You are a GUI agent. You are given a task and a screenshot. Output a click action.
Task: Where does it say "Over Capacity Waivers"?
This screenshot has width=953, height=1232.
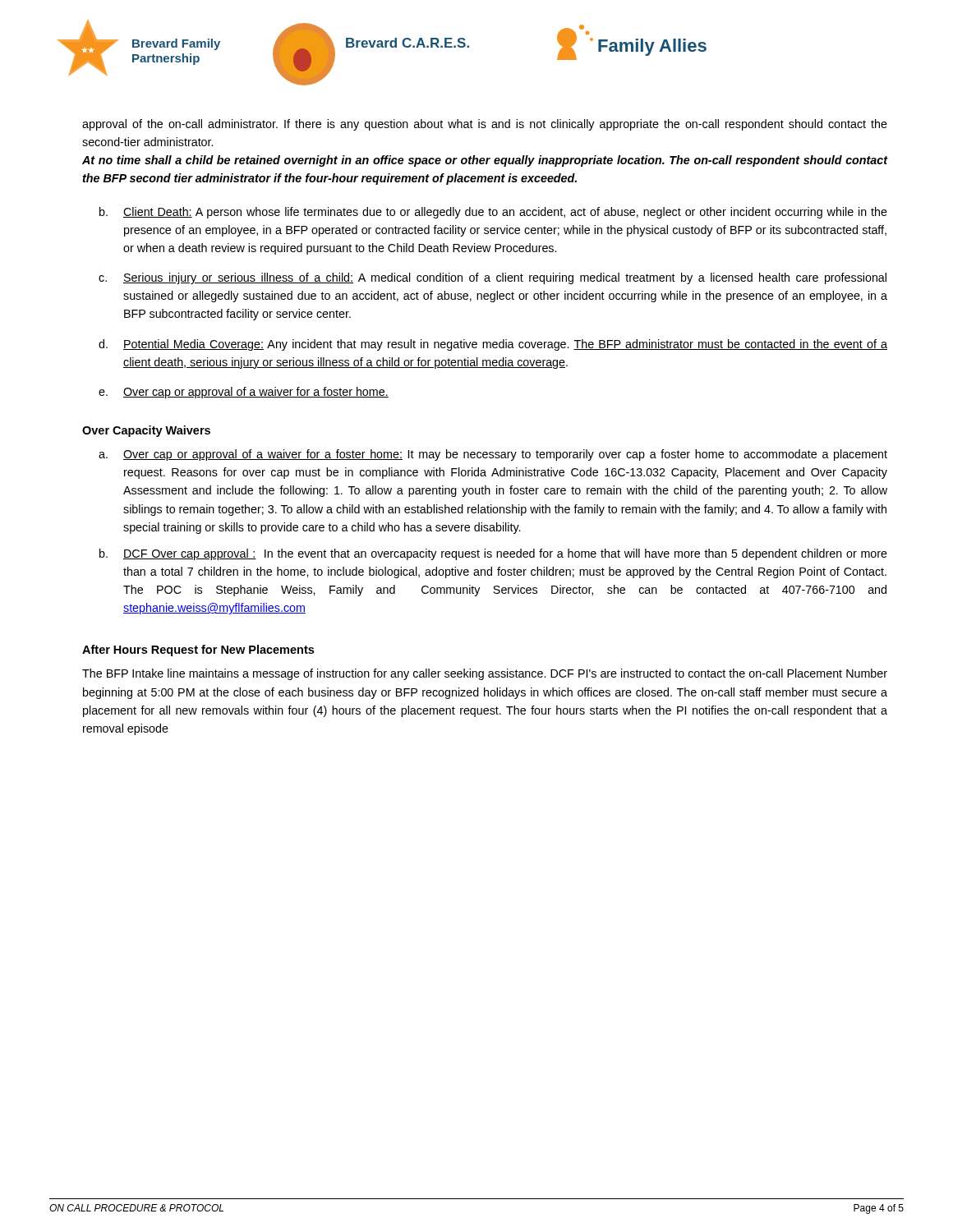click(x=146, y=430)
